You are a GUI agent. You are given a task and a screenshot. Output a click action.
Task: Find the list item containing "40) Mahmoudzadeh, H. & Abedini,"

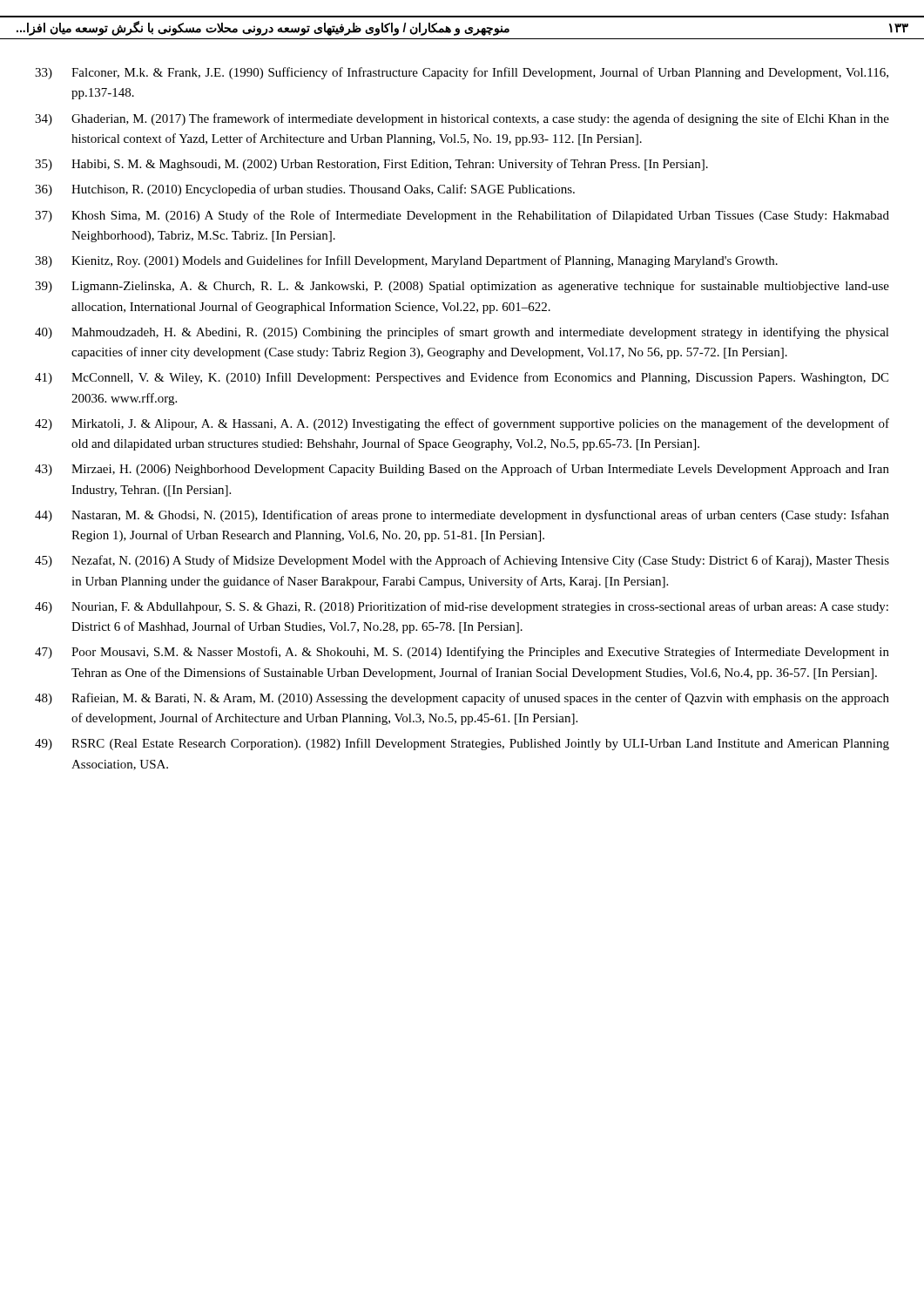coord(462,342)
